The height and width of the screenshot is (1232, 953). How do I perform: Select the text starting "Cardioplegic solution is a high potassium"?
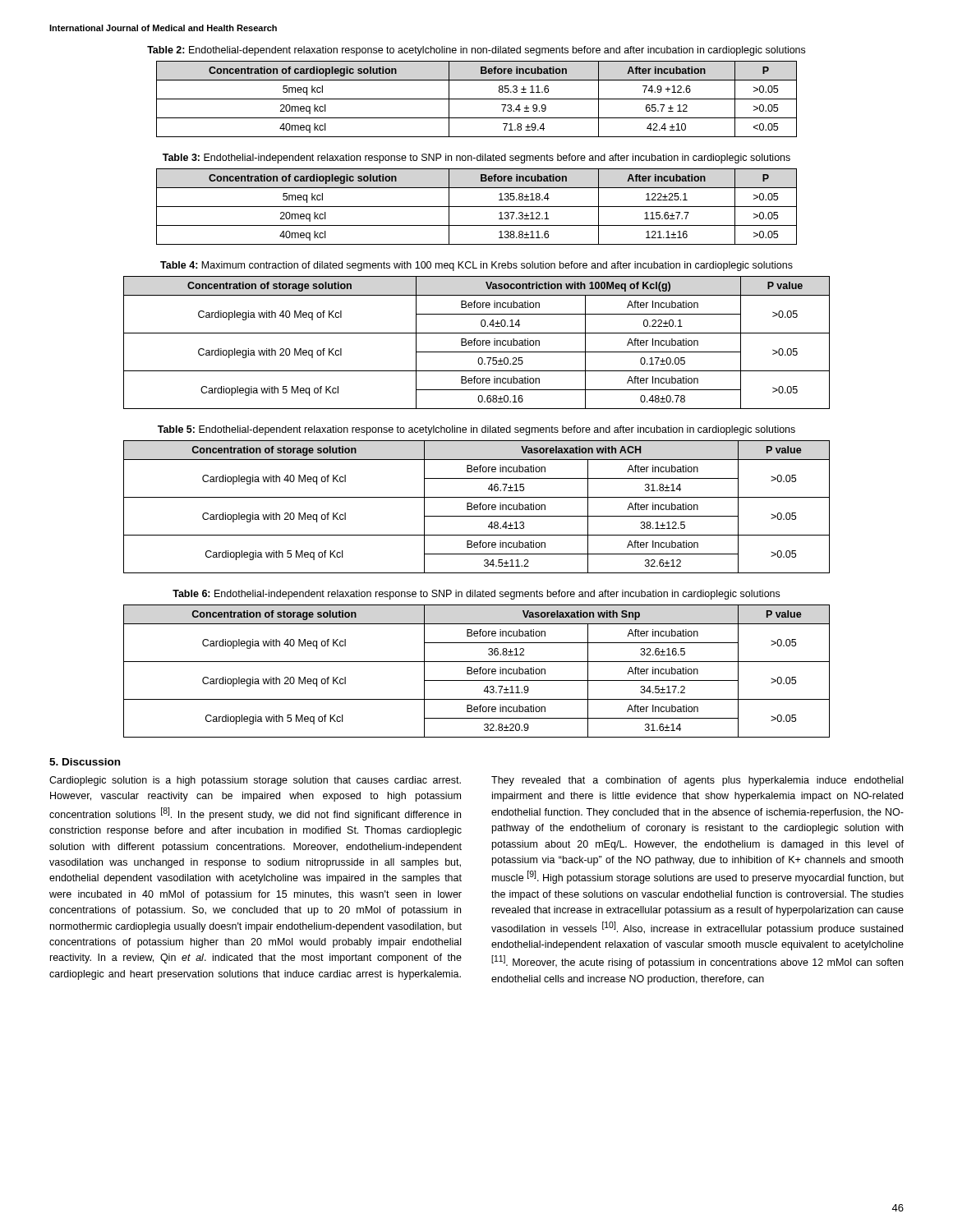pos(260,781)
